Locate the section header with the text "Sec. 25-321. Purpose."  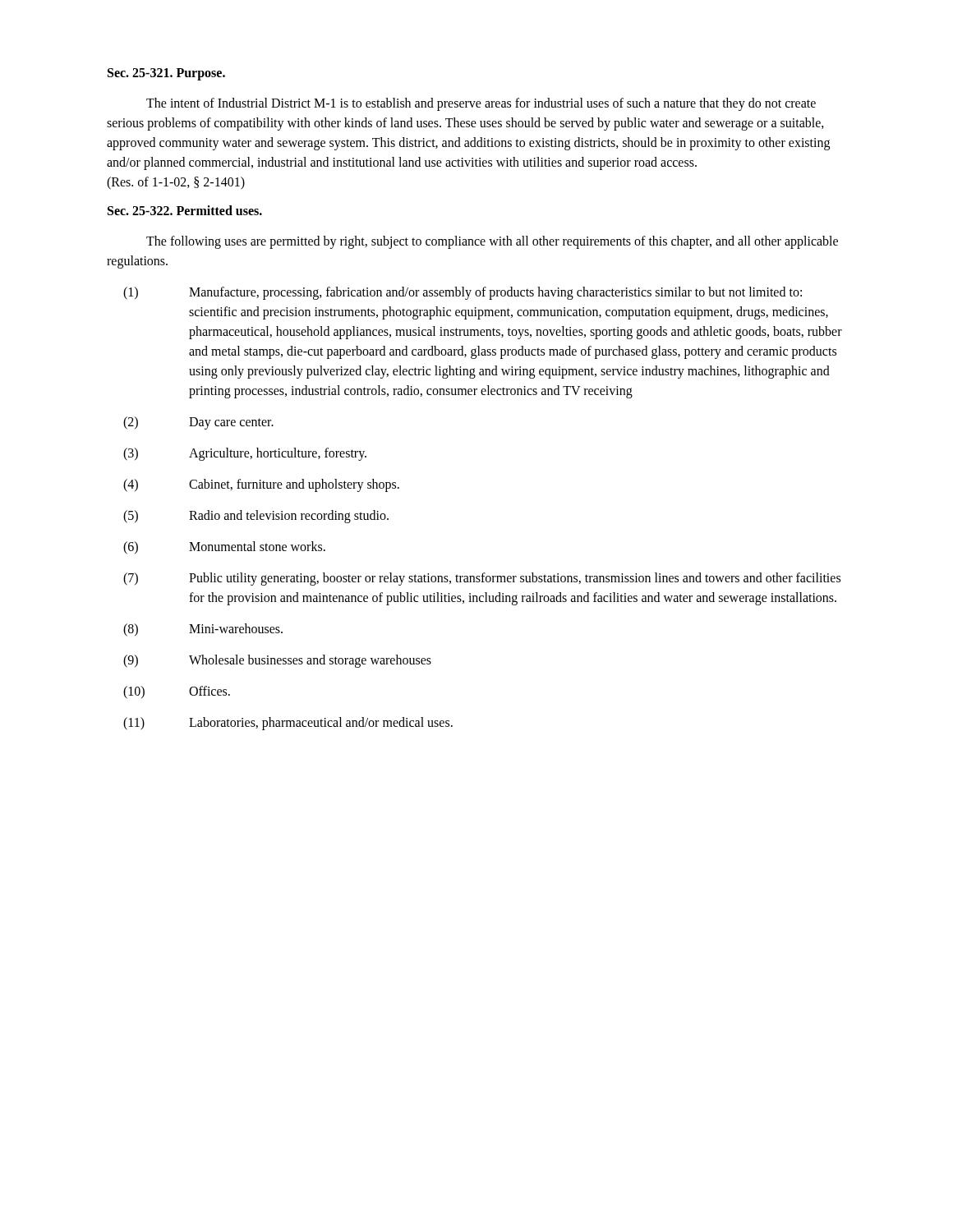click(166, 73)
